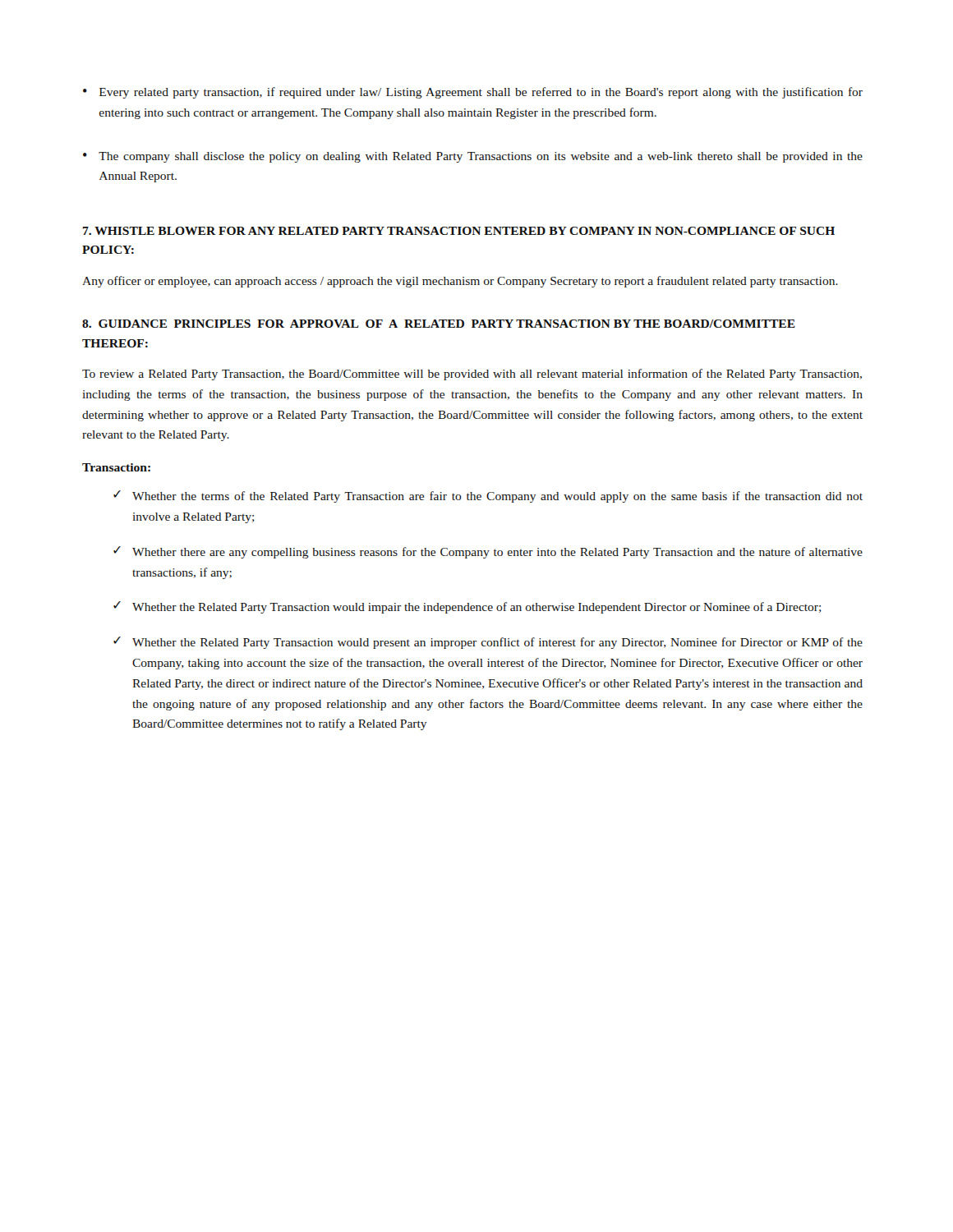Image resolution: width=953 pixels, height=1232 pixels.
Task: Find the list item that reads "• Every related"
Action: [x=472, y=103]
